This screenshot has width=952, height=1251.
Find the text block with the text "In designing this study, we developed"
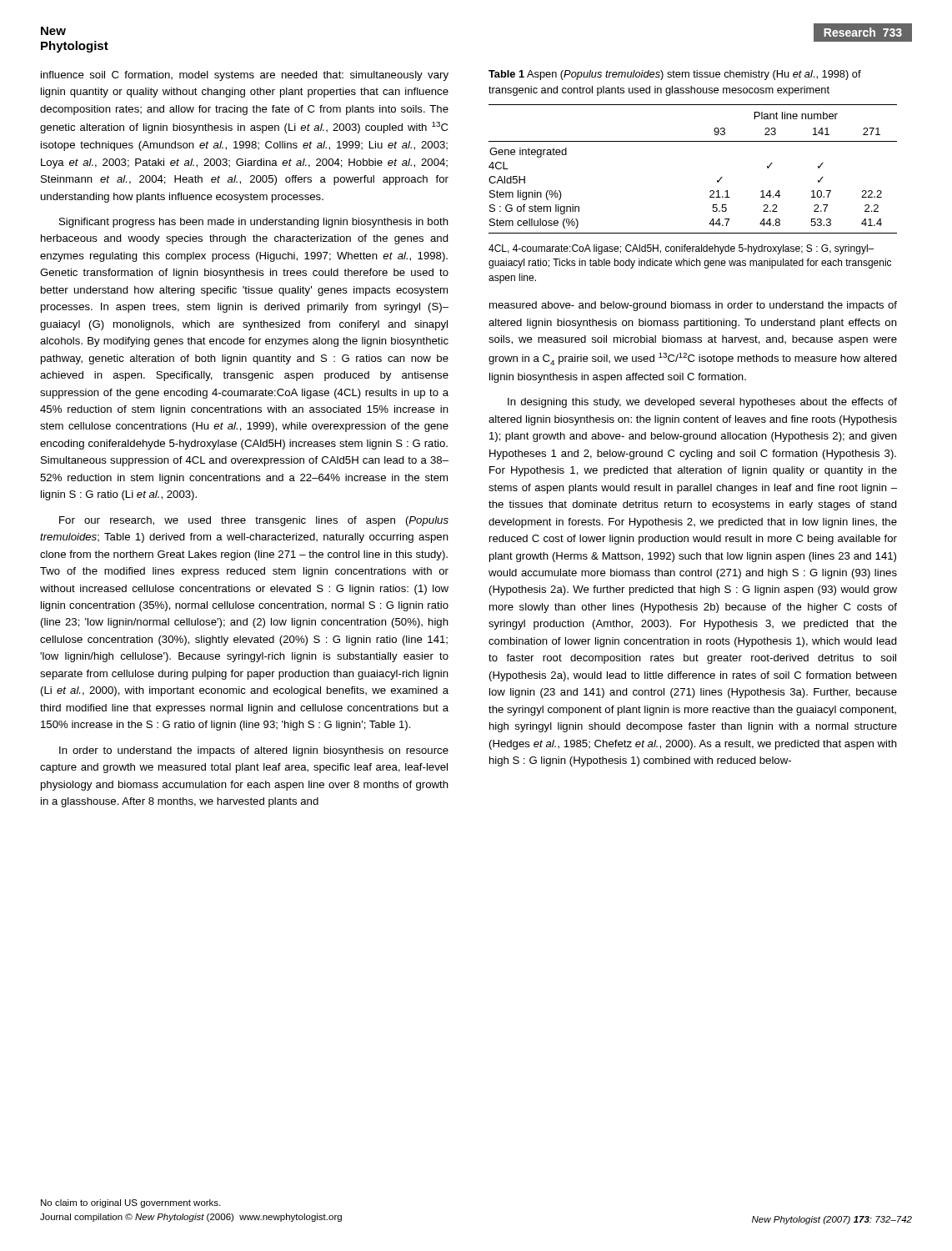693,582
